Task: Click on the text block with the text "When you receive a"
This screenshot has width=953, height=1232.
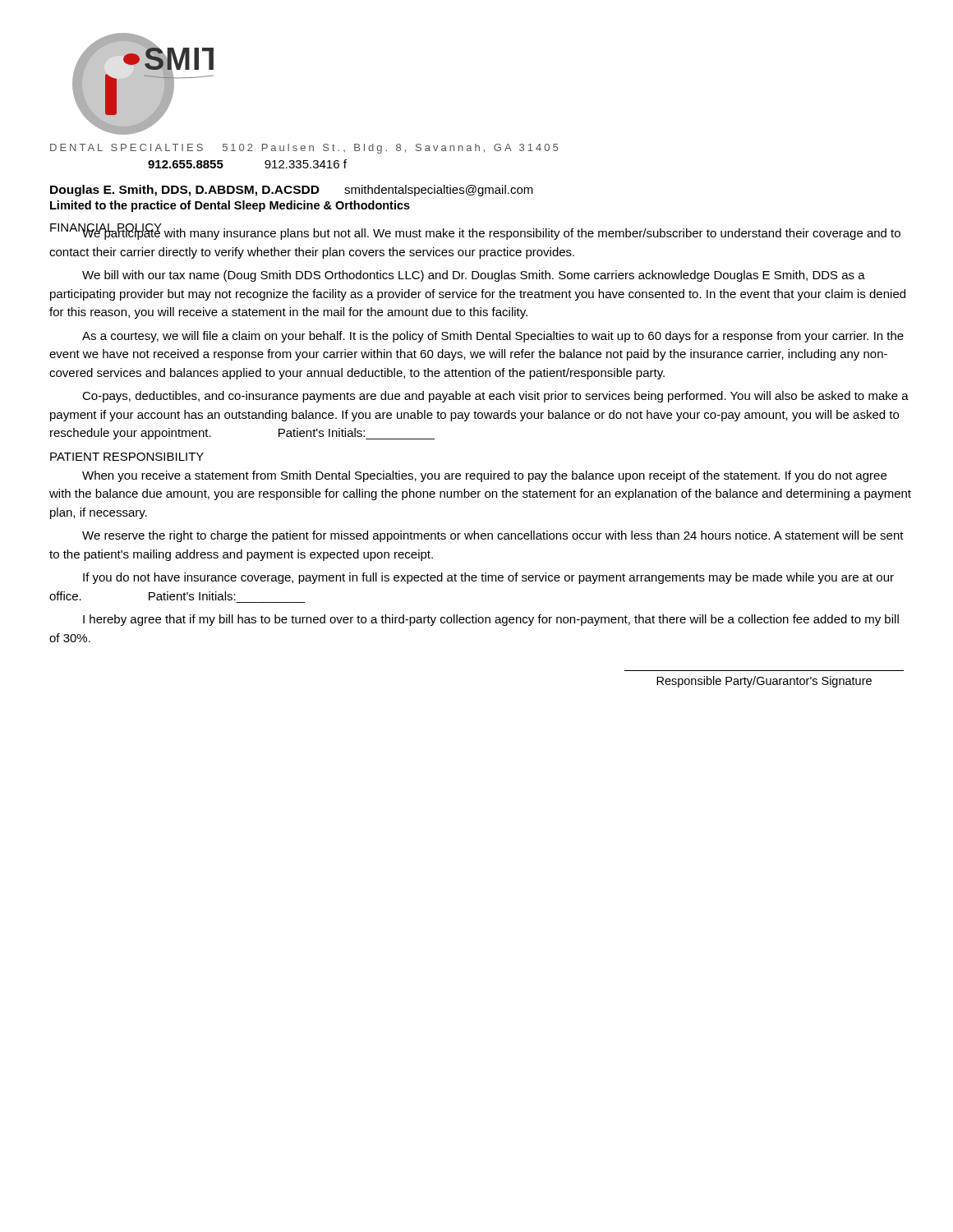Action: pos(481,494)
